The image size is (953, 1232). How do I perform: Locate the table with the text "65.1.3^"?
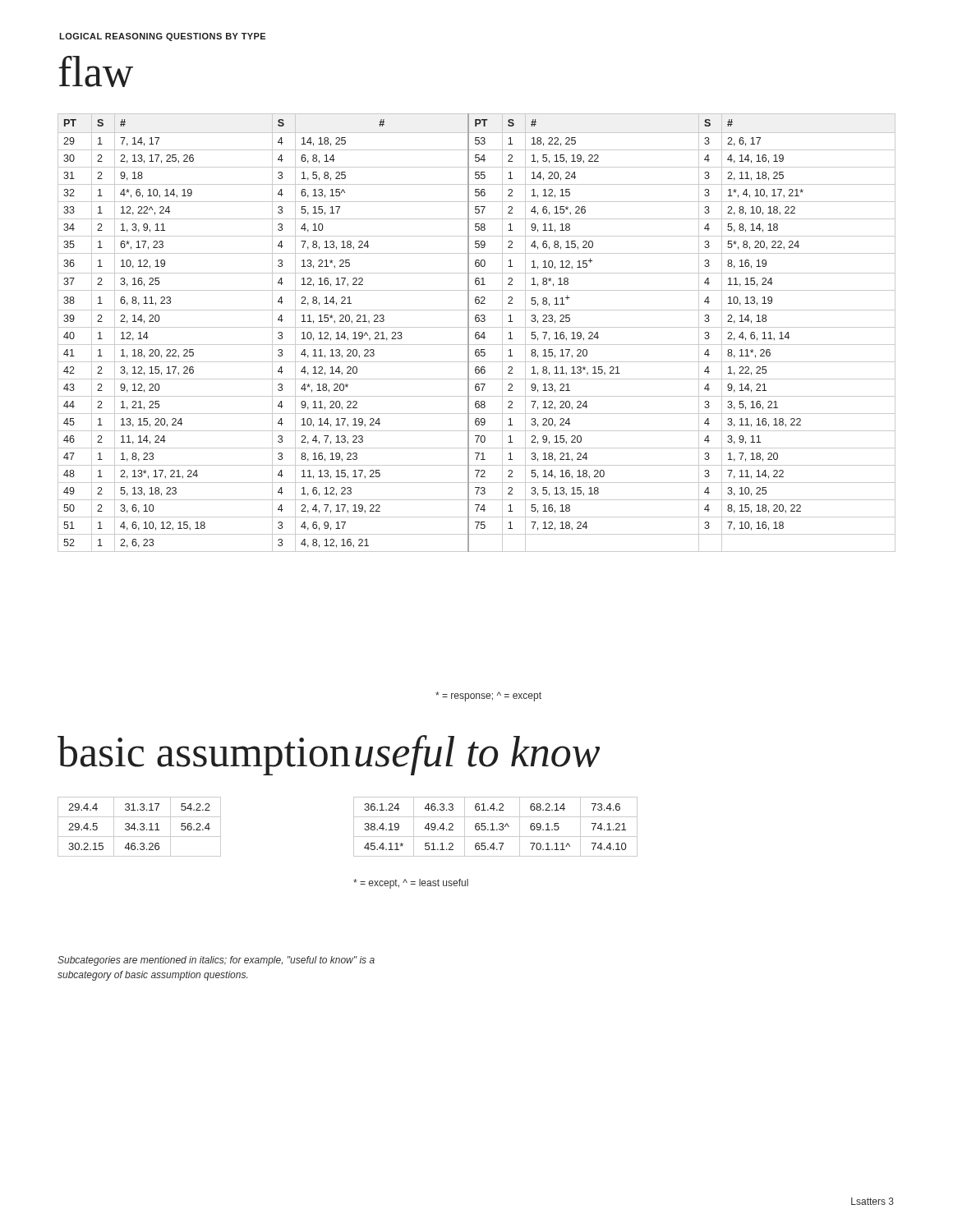(495, 827)
